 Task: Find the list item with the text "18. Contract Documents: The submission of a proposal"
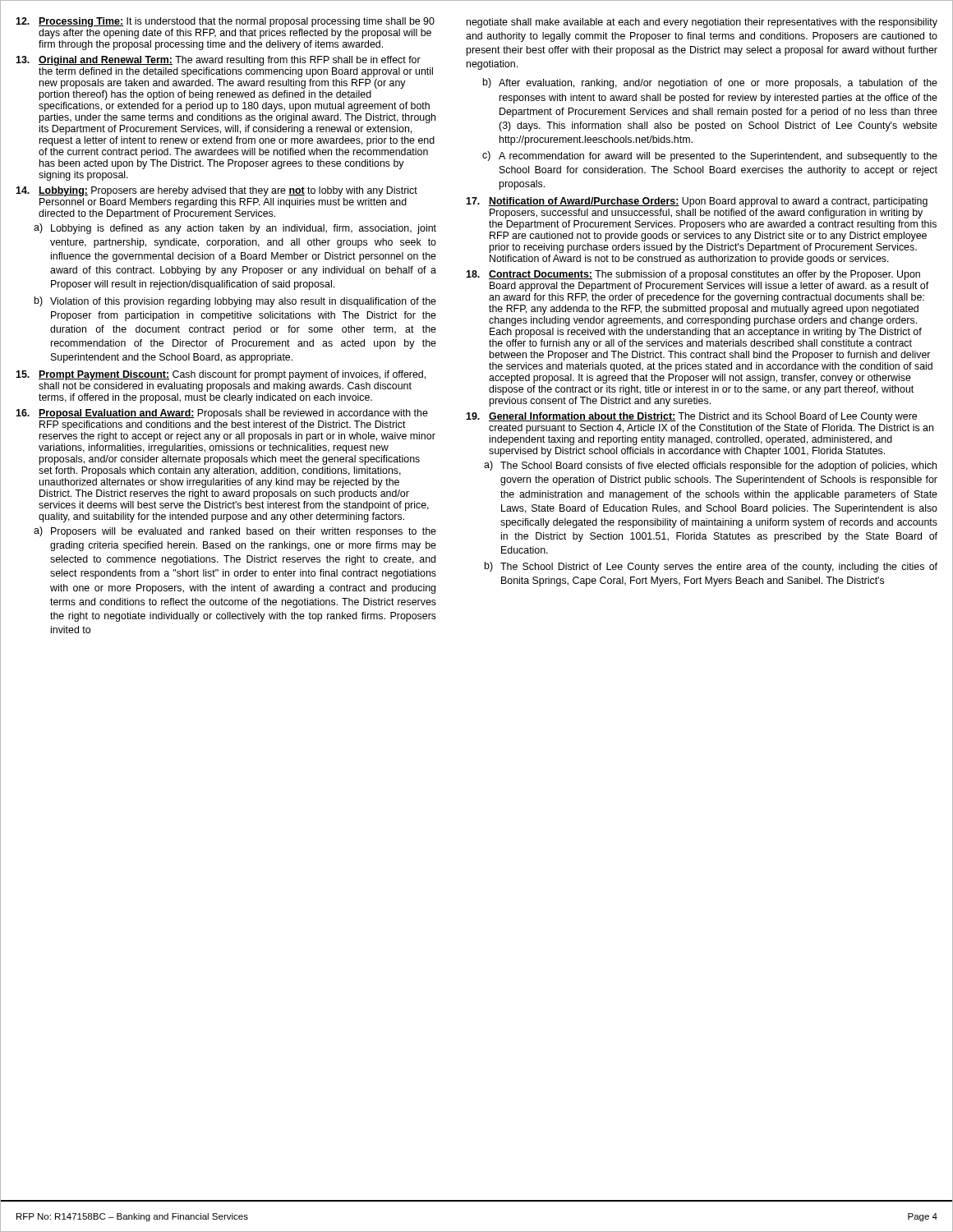(x=702, y=338)
